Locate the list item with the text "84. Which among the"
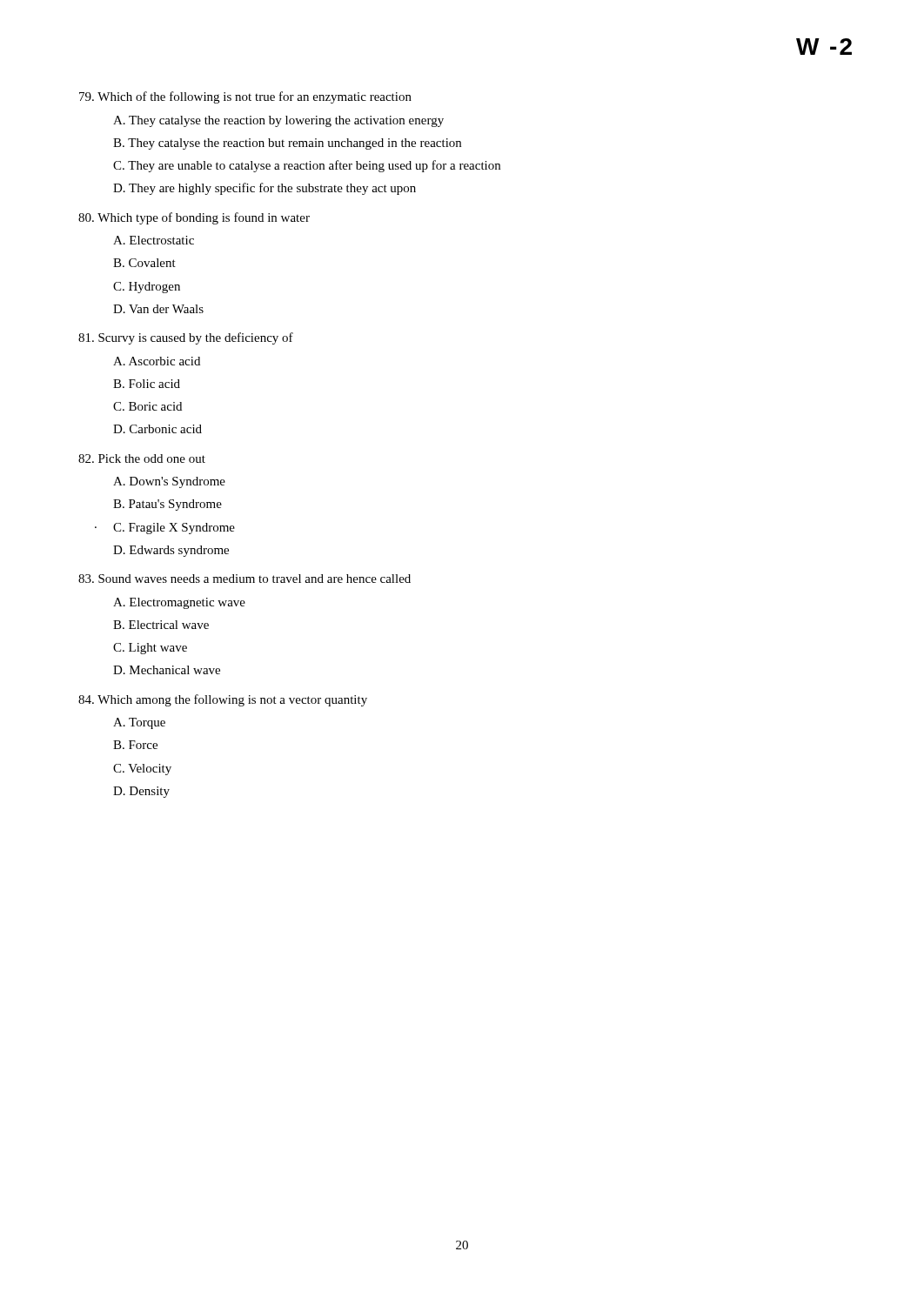The image size is (924, 1305). click(x=223, y=700)
